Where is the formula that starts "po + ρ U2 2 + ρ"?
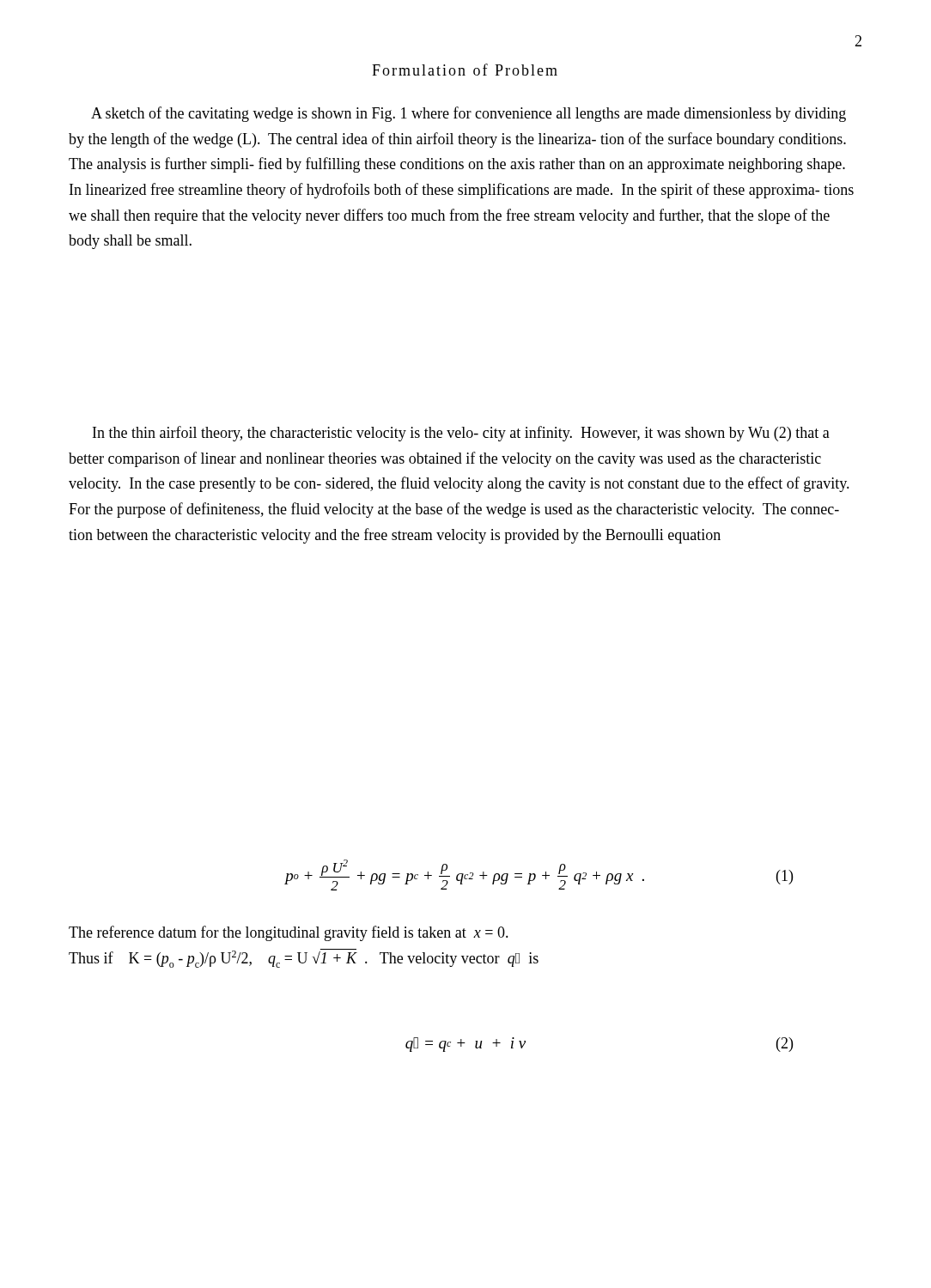The image size is (931, 1288). click(540, 876)
